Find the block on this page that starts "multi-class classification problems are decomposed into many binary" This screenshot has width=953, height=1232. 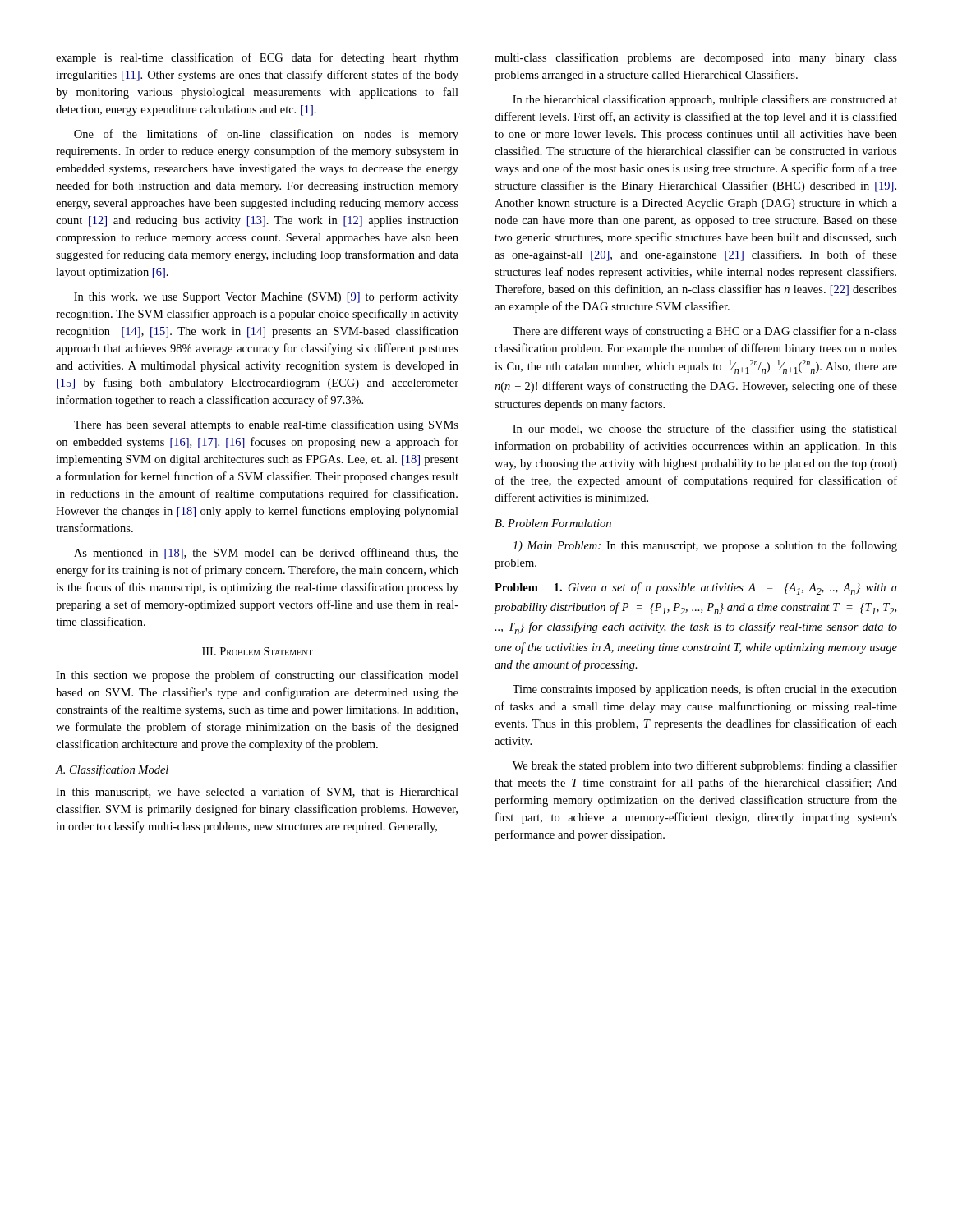click(696, 67)
